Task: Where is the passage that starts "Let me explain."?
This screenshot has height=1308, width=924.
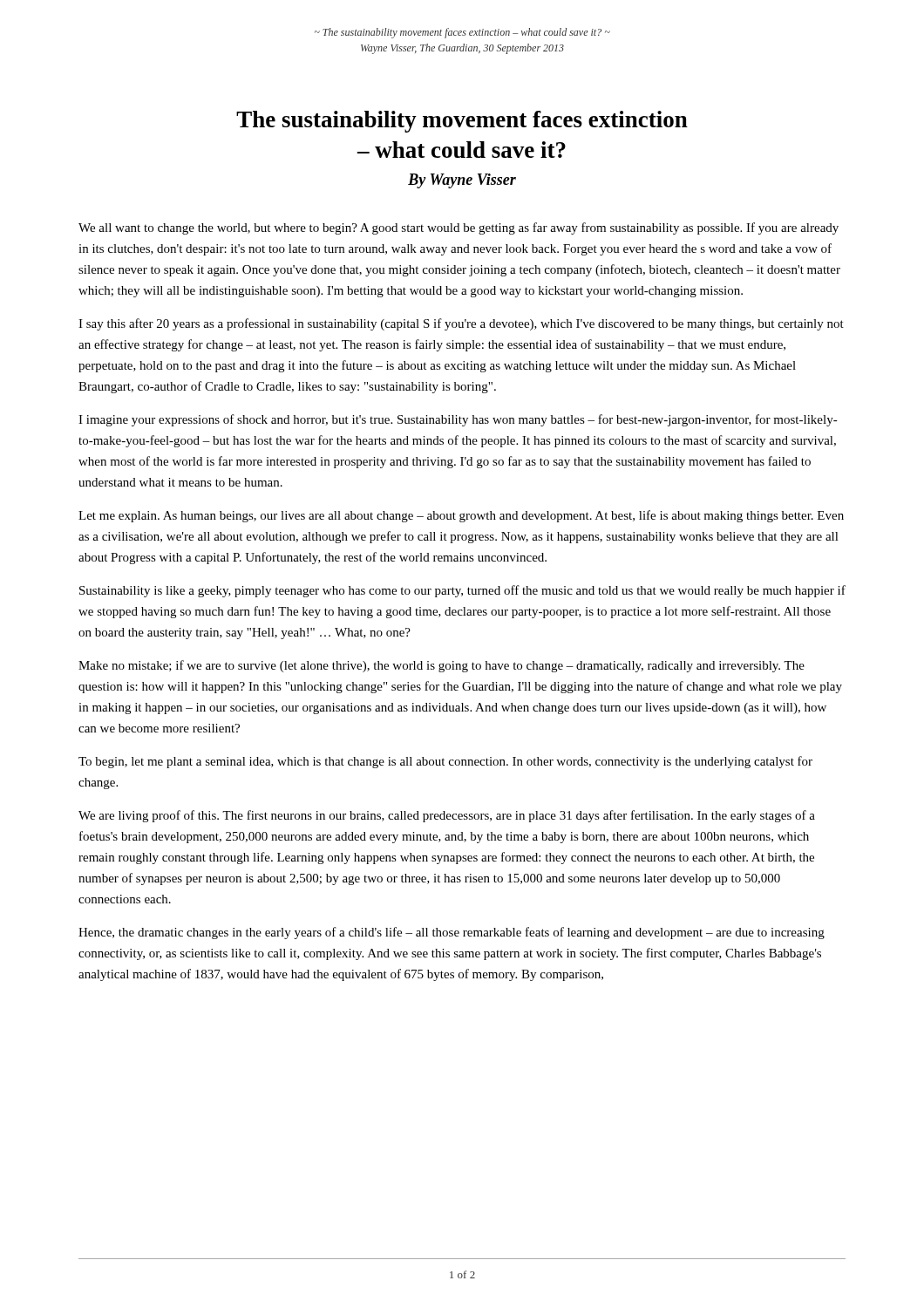Action: click(461, 536)
